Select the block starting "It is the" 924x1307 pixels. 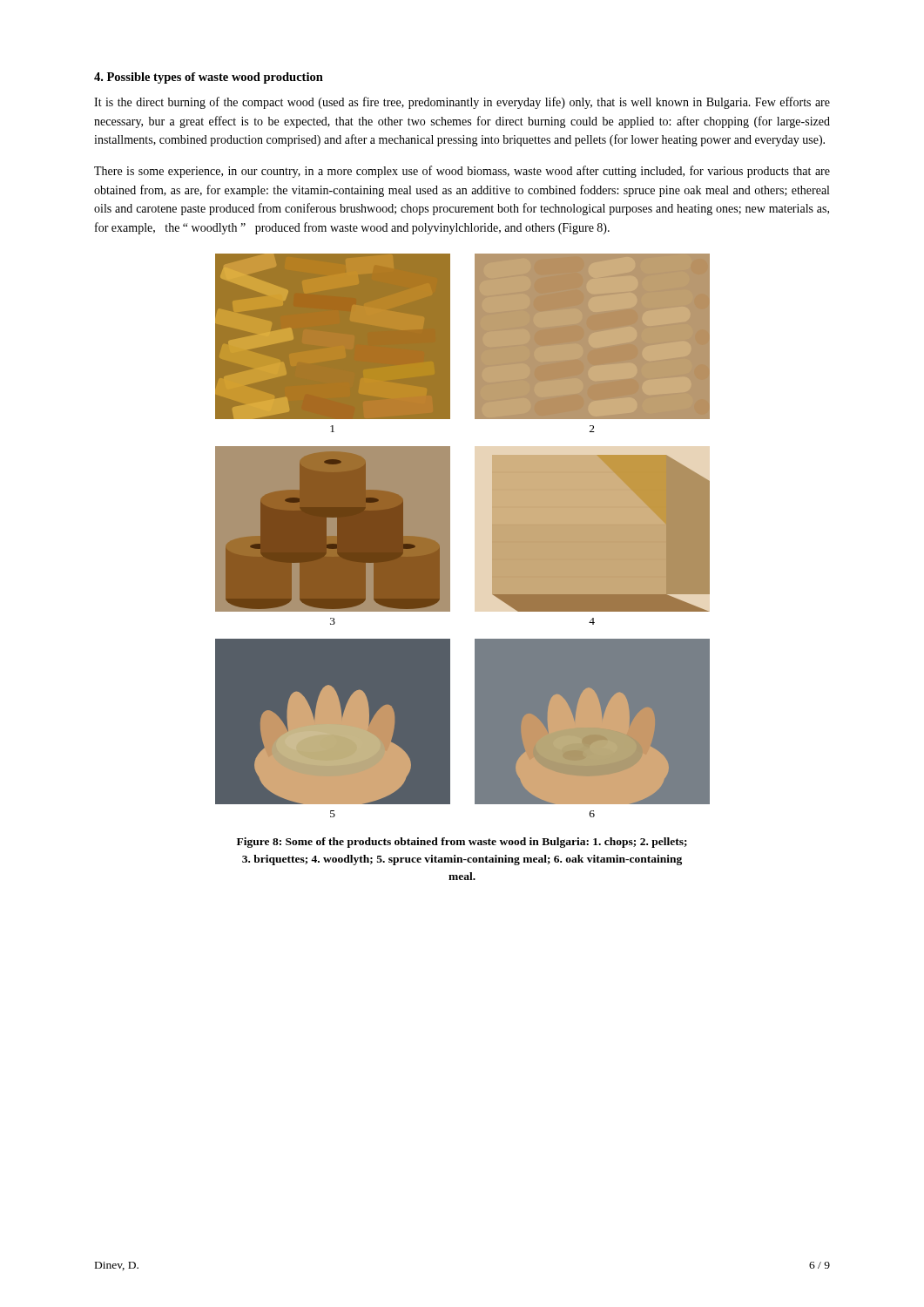point(462,121)
